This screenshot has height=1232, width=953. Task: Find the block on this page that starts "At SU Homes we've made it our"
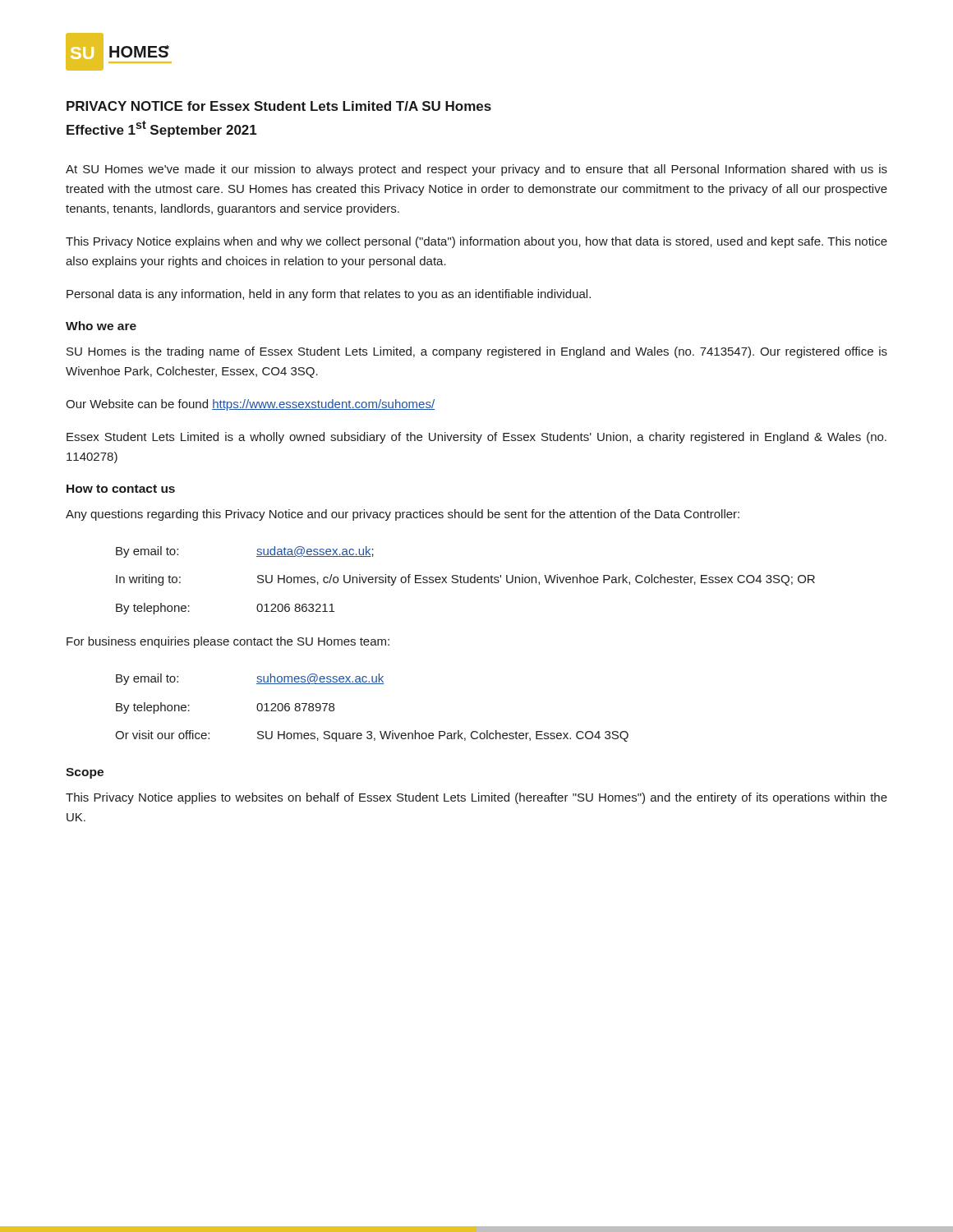(x=476, y=188)
